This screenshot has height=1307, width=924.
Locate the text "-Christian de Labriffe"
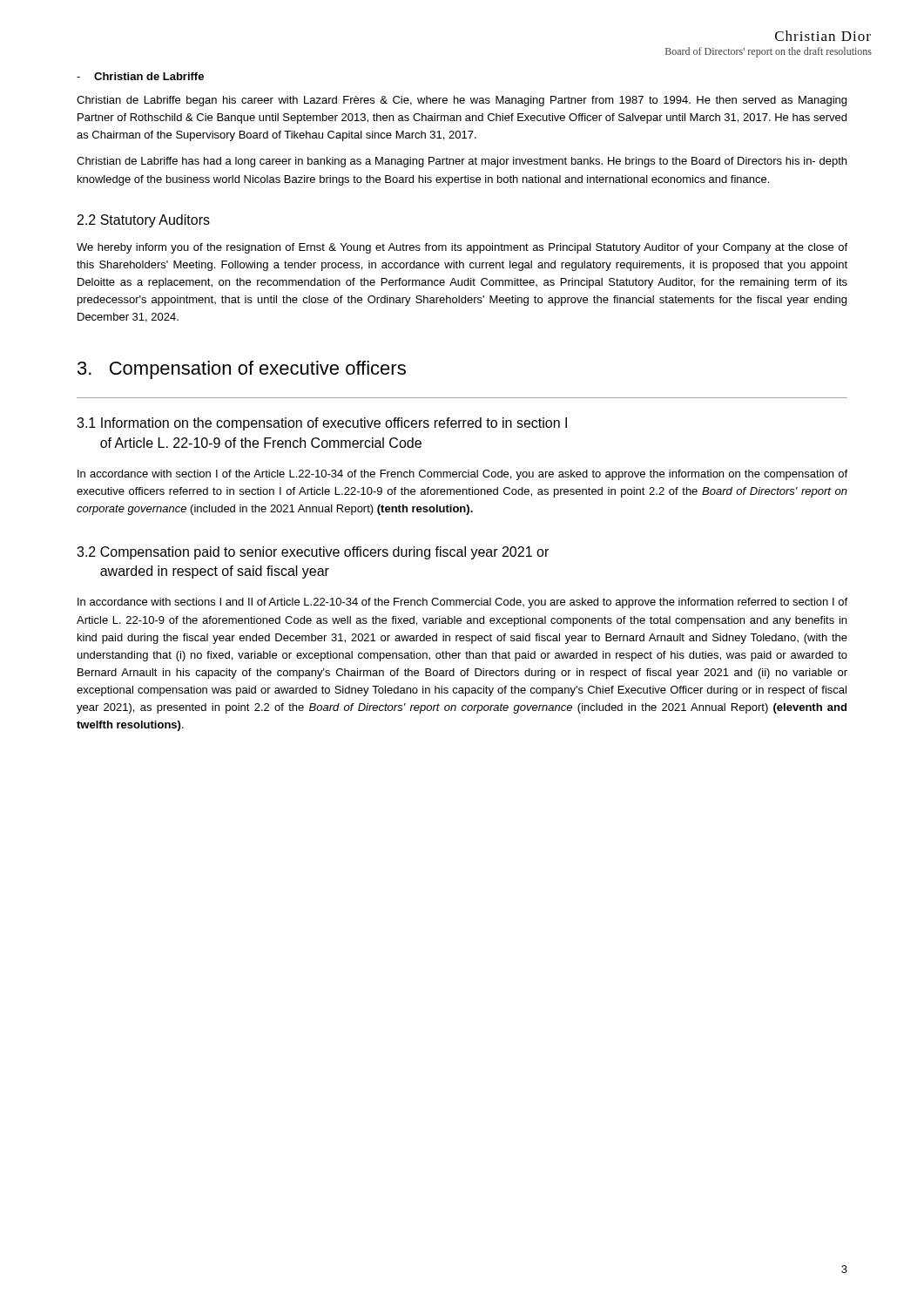[x=140, y=76]
